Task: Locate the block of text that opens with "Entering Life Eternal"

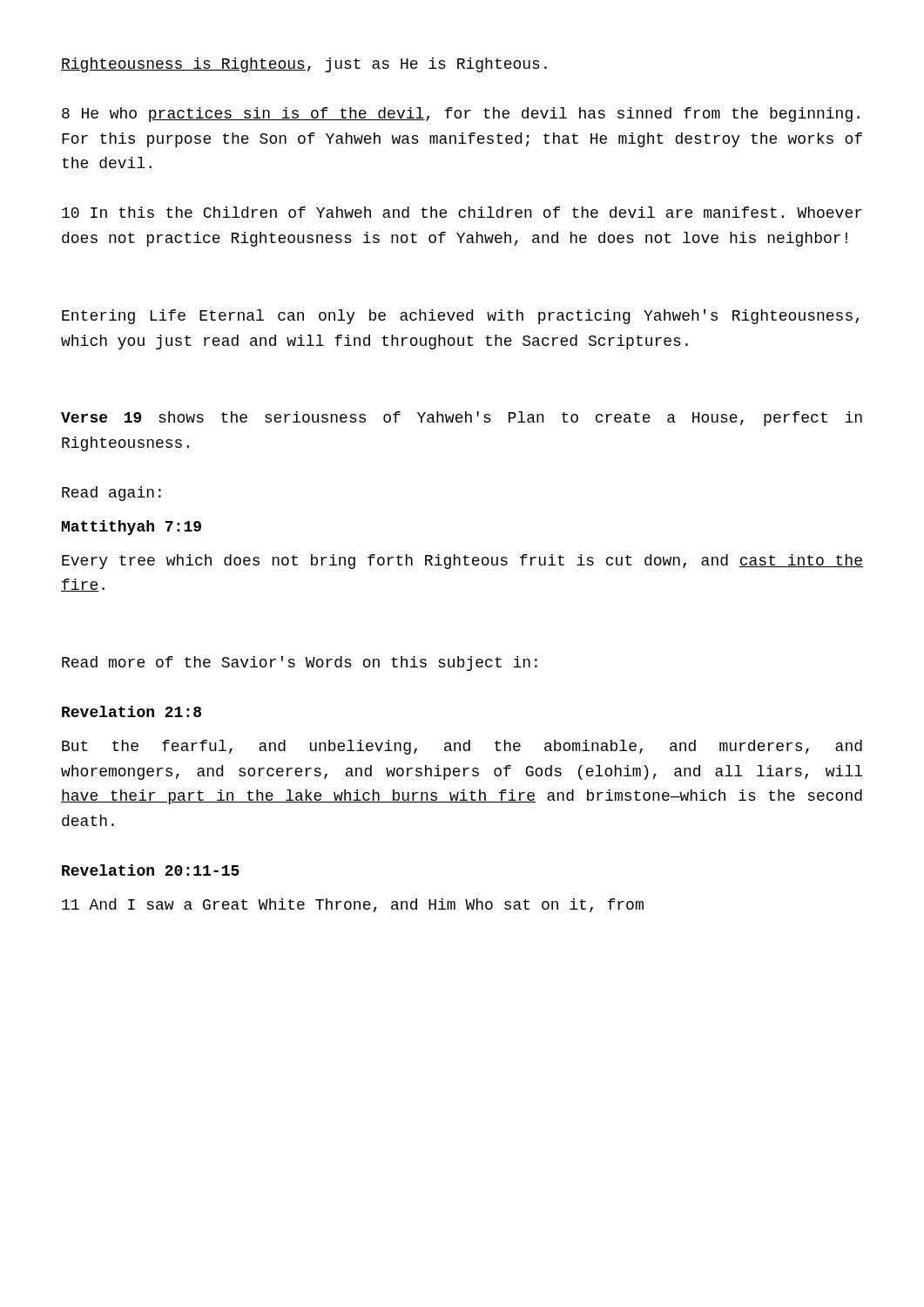Action: tap(462, 329)
